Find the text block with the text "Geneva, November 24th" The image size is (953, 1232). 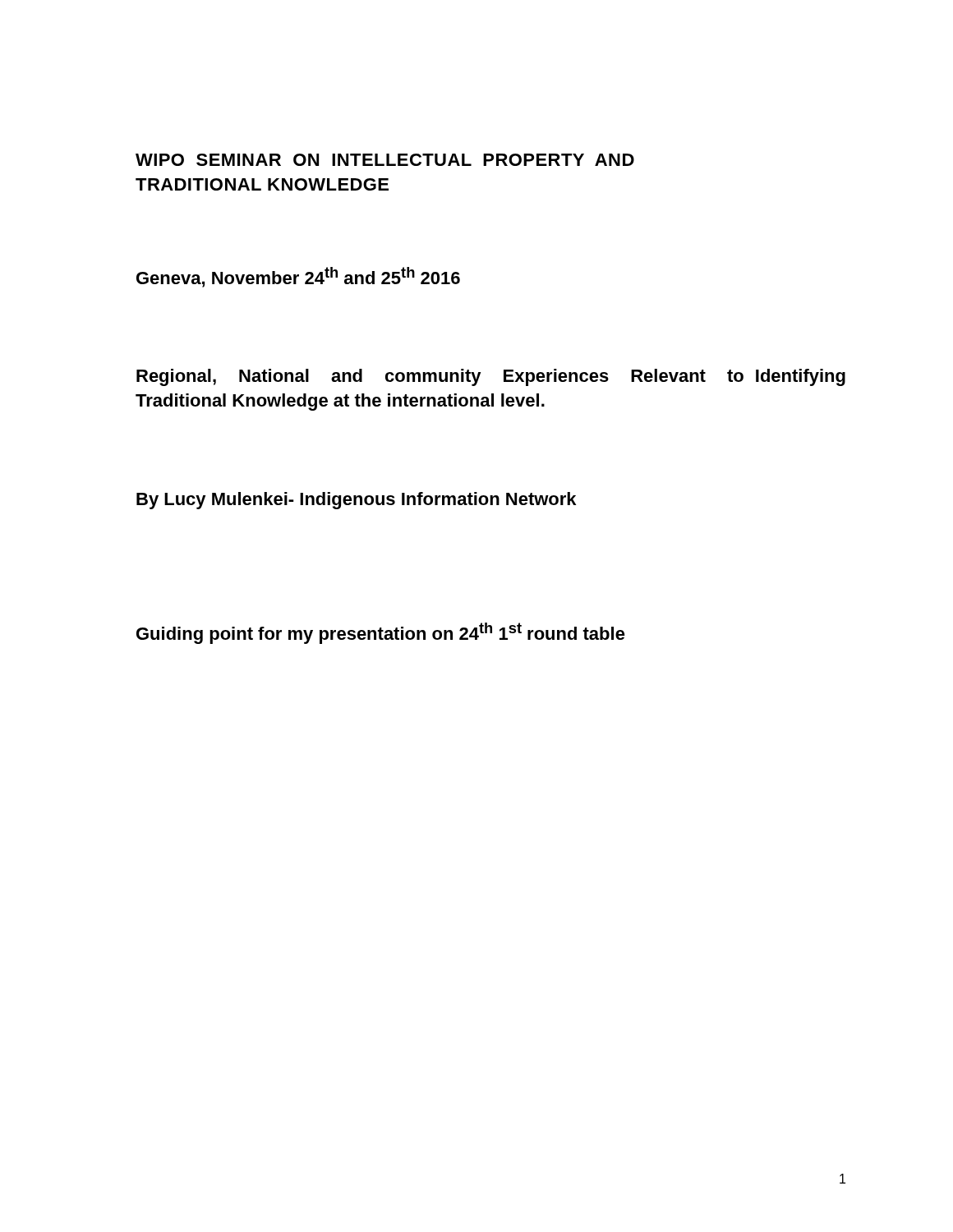point(298,277)
